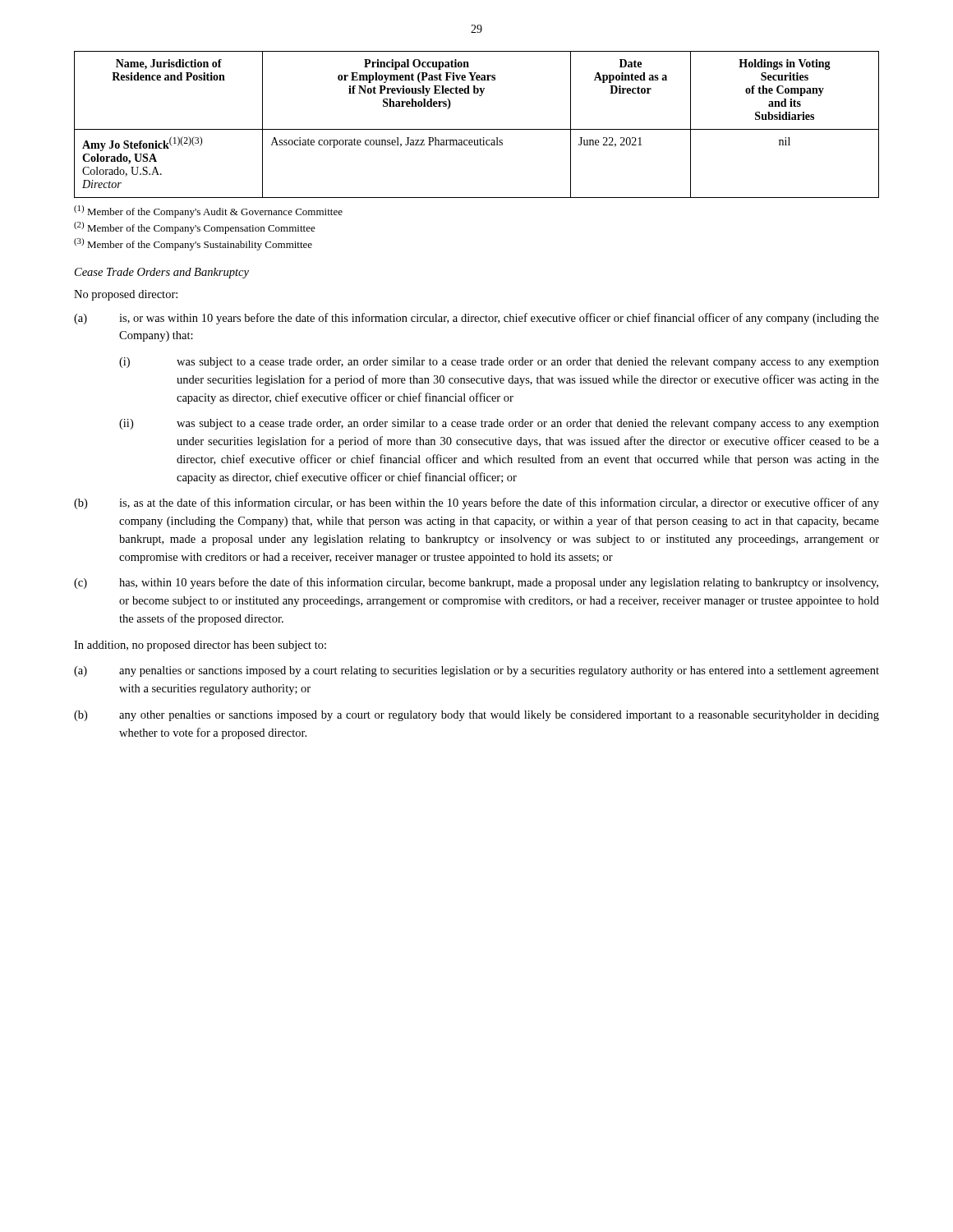Find the text that says "No proposed director:"
Viewport: 953px width, 1232px height.
[126, 294]
